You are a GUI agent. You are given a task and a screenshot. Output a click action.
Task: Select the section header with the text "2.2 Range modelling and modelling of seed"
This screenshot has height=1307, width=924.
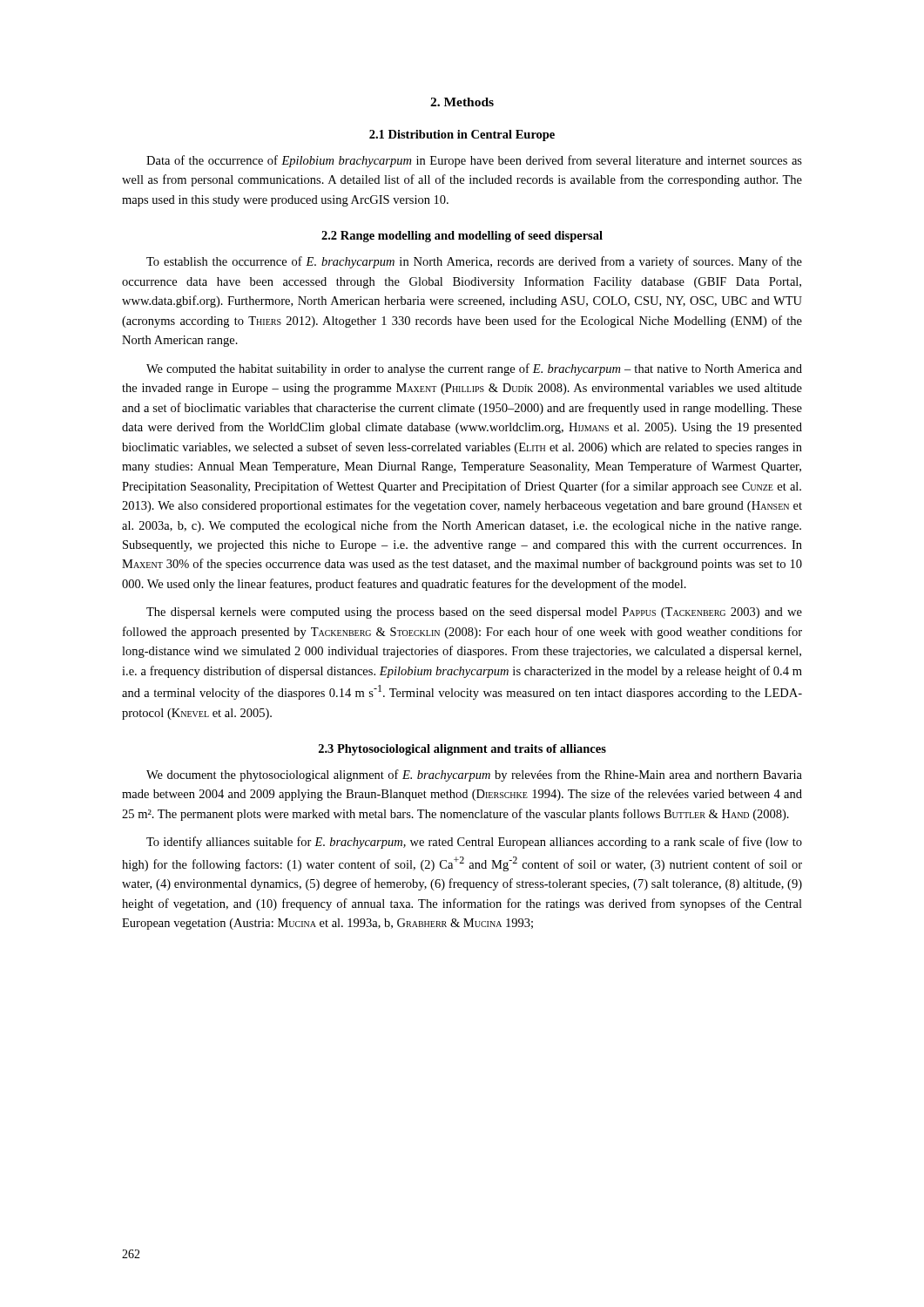(462, 236)
